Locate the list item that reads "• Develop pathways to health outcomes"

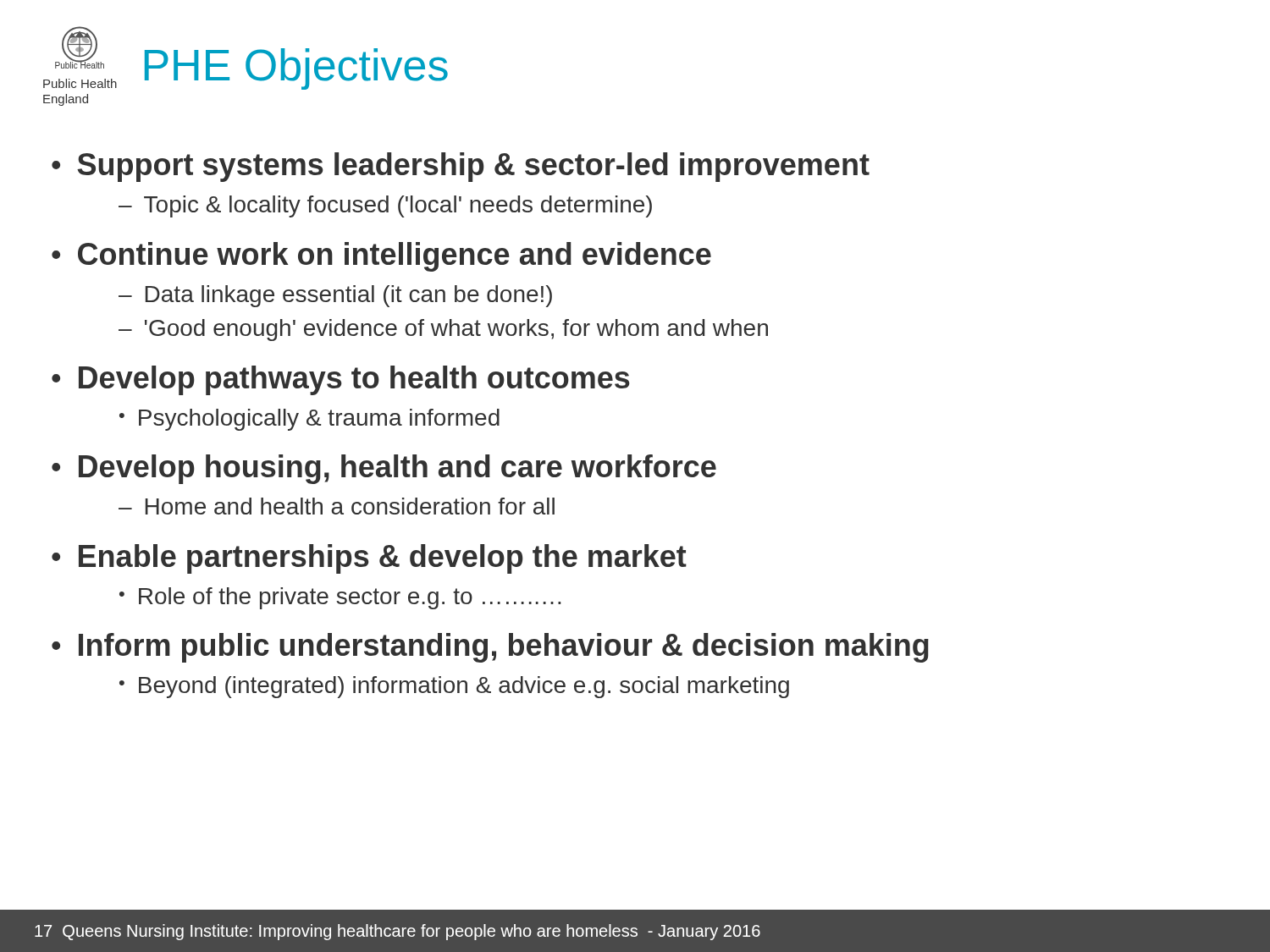341,378
